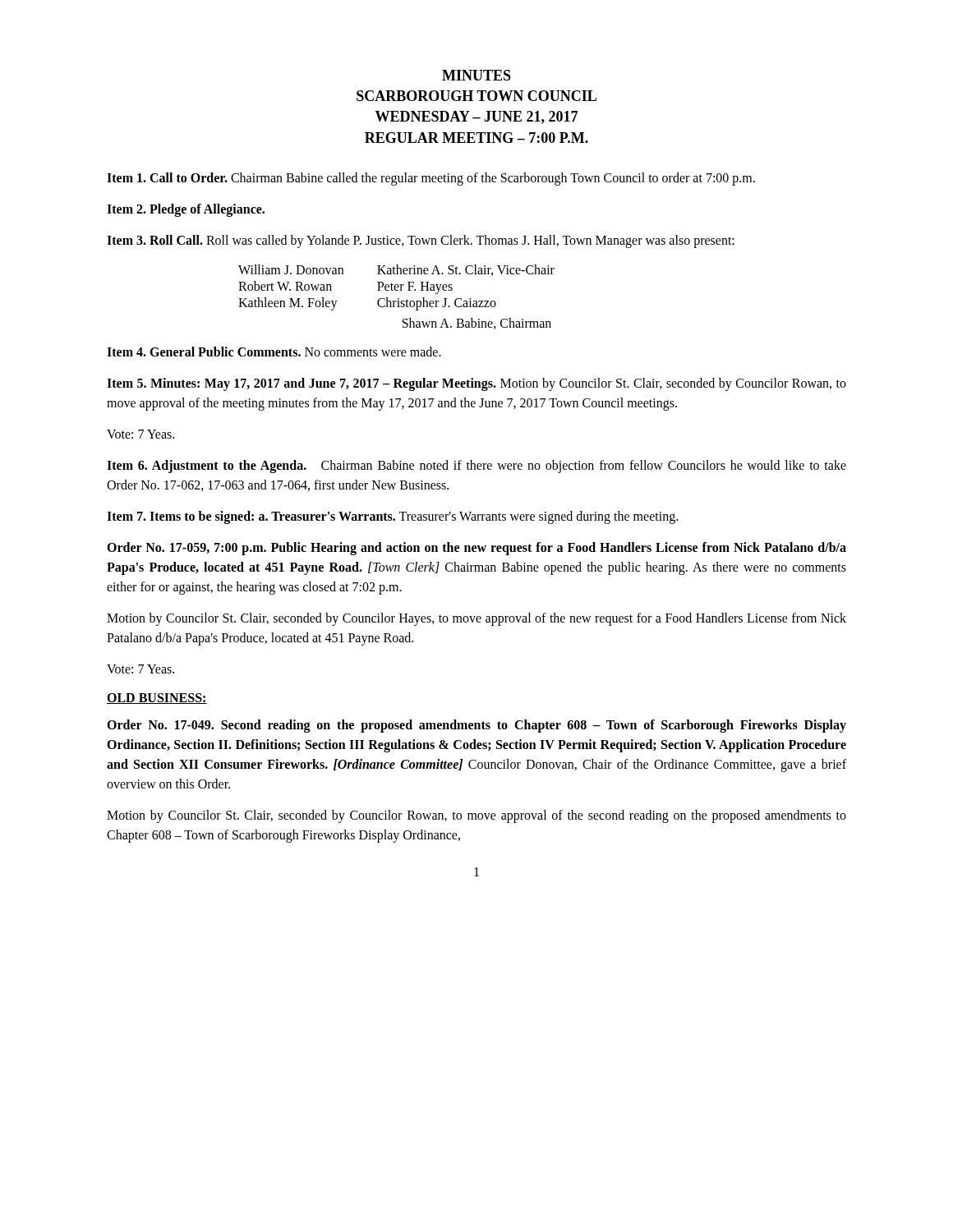Point to the block beginning "Item 1. Call to"

pyautogui.click(x=431, y=178)
